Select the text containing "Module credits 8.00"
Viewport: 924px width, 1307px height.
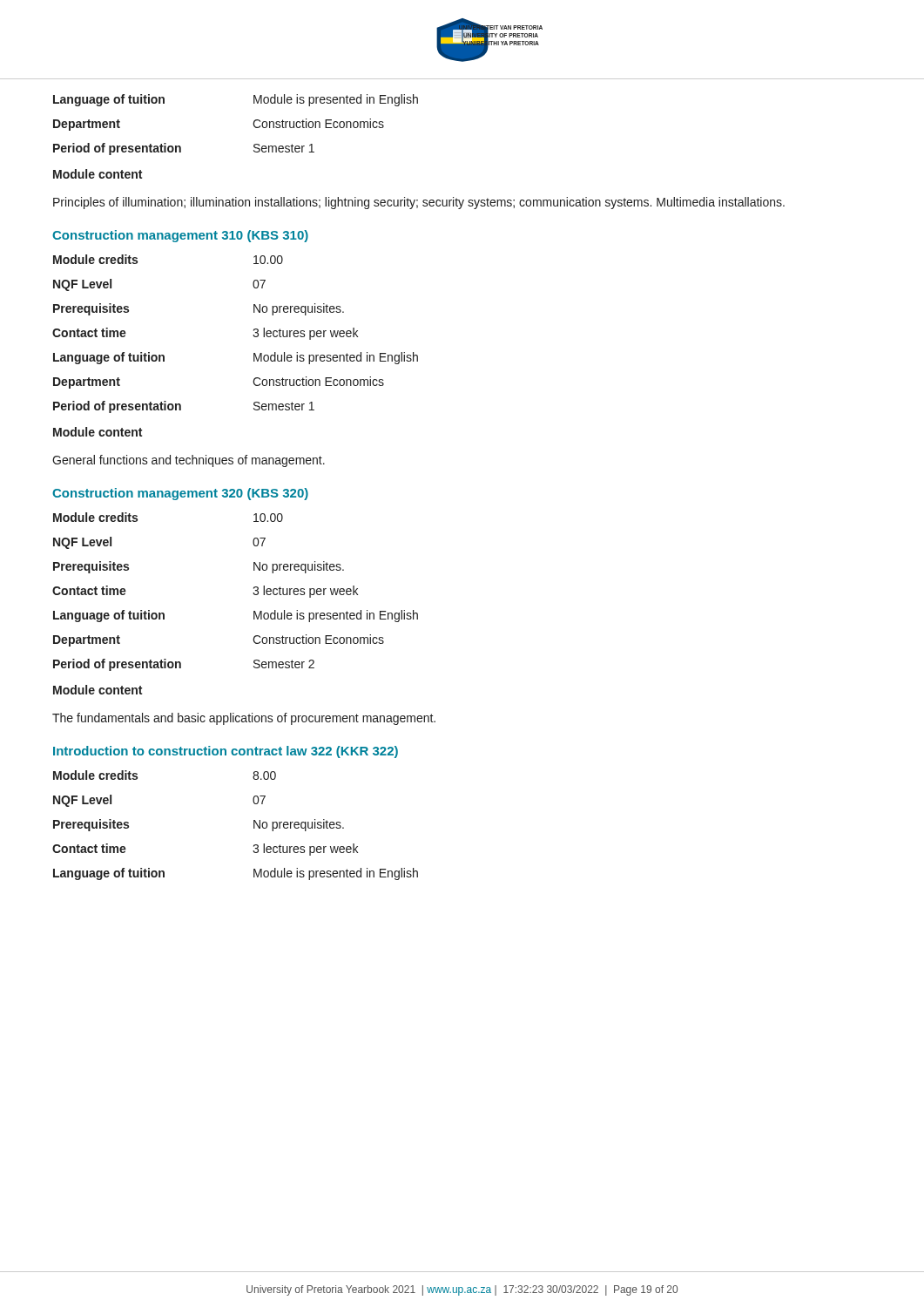click(92, 774)
